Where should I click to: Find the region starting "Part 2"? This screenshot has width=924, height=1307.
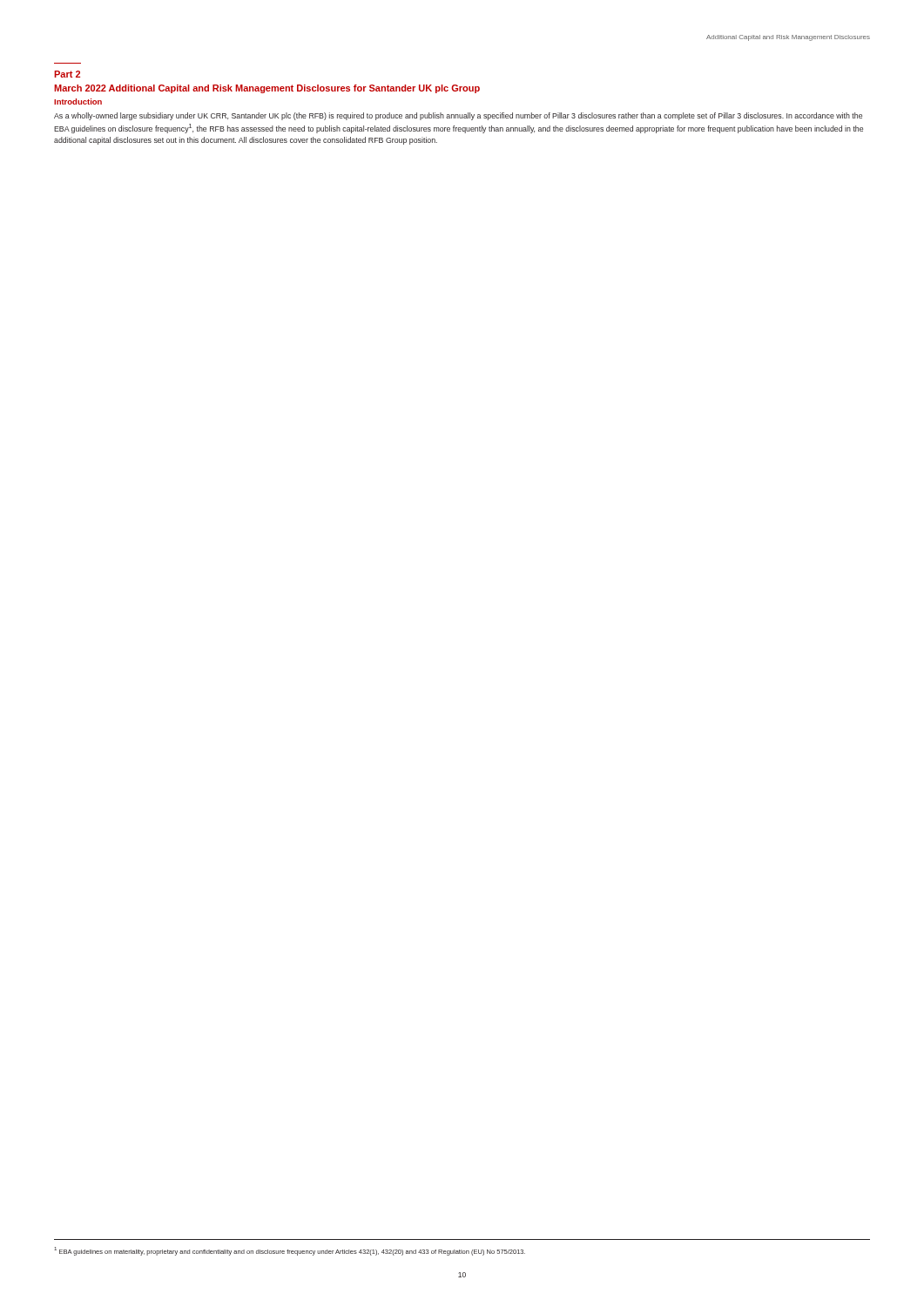67,71
